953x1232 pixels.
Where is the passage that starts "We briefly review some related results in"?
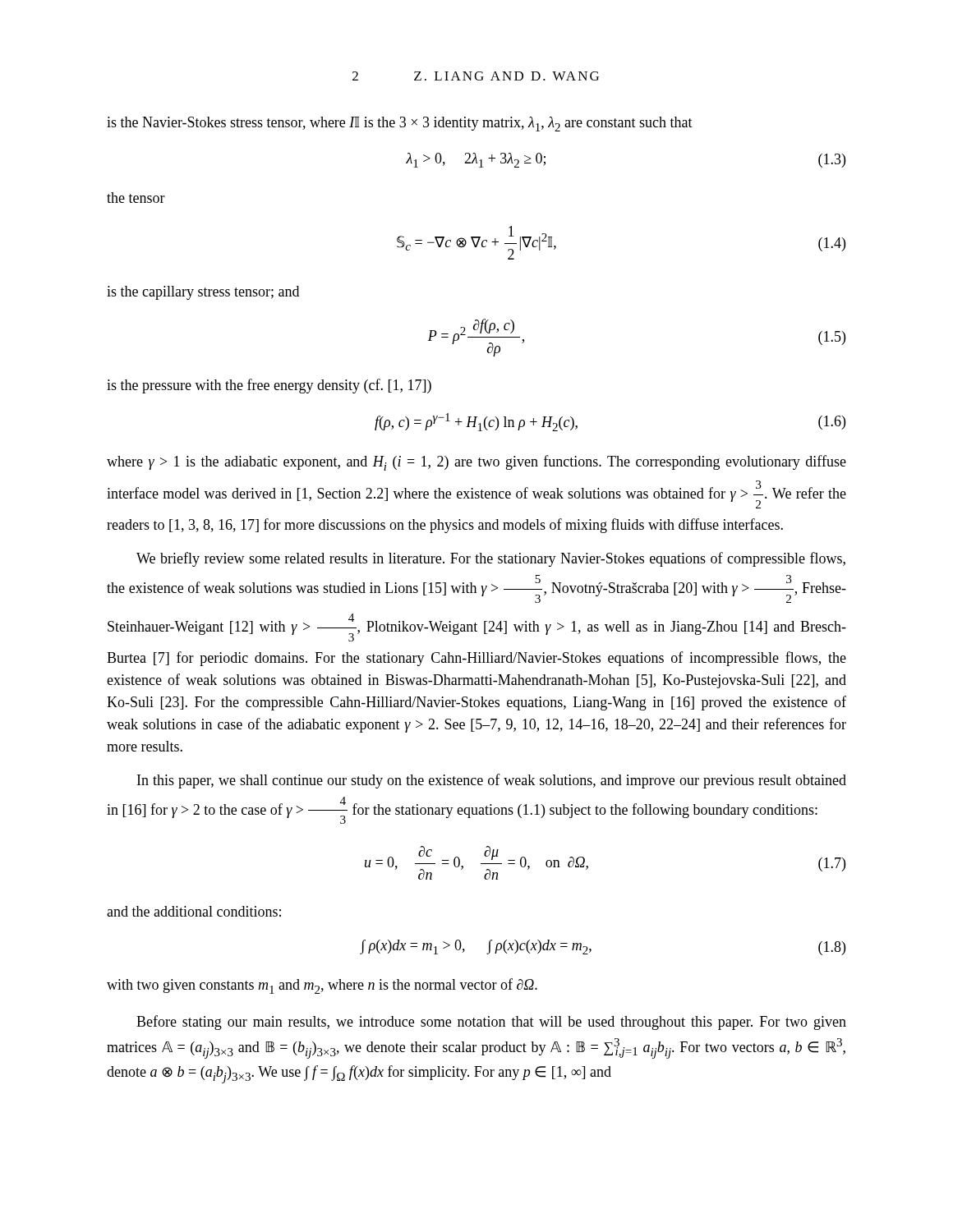click(x=476, y=653)
